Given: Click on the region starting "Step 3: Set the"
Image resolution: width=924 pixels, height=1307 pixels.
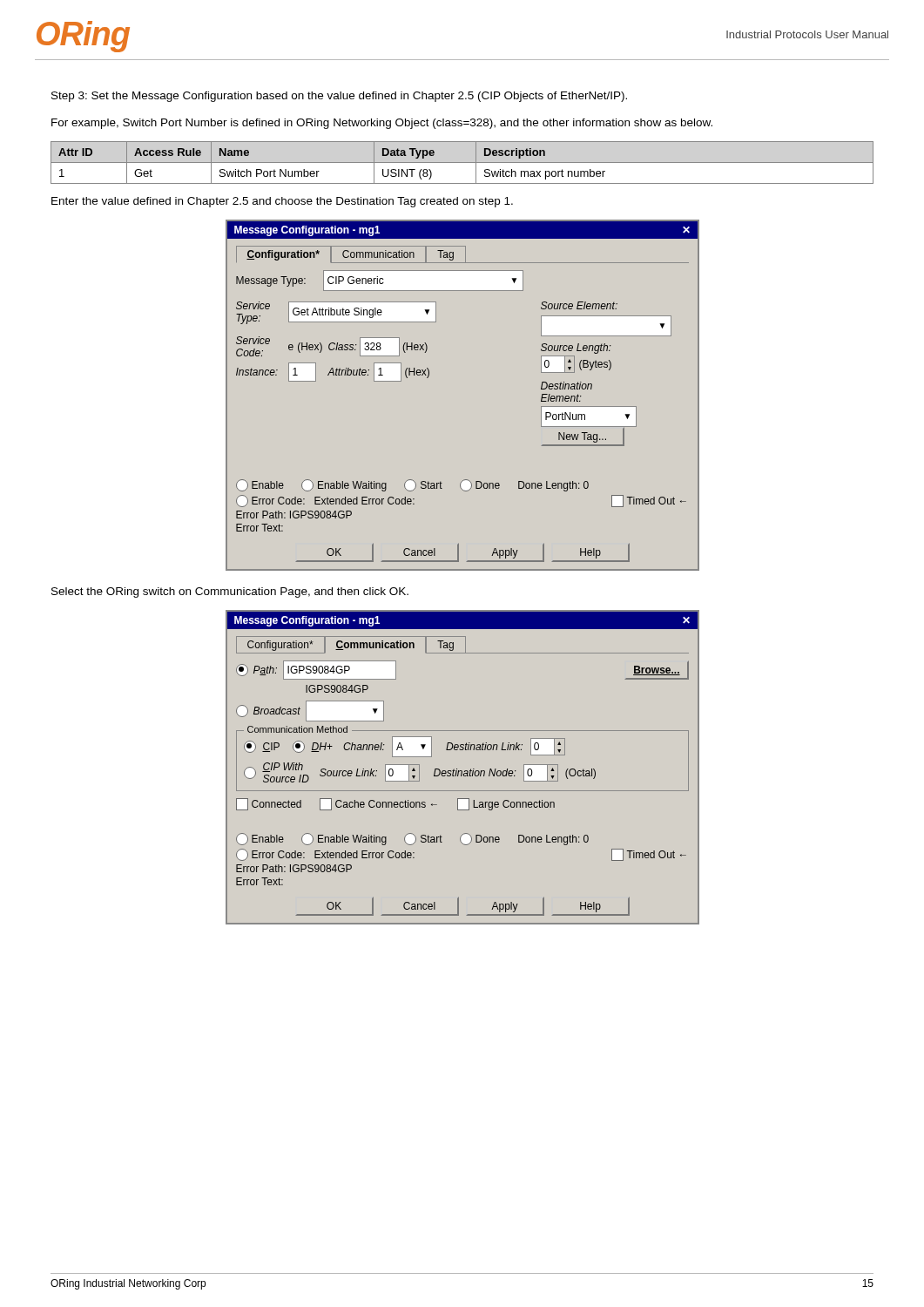Looking at the screenshot, I should coord(339,95).
